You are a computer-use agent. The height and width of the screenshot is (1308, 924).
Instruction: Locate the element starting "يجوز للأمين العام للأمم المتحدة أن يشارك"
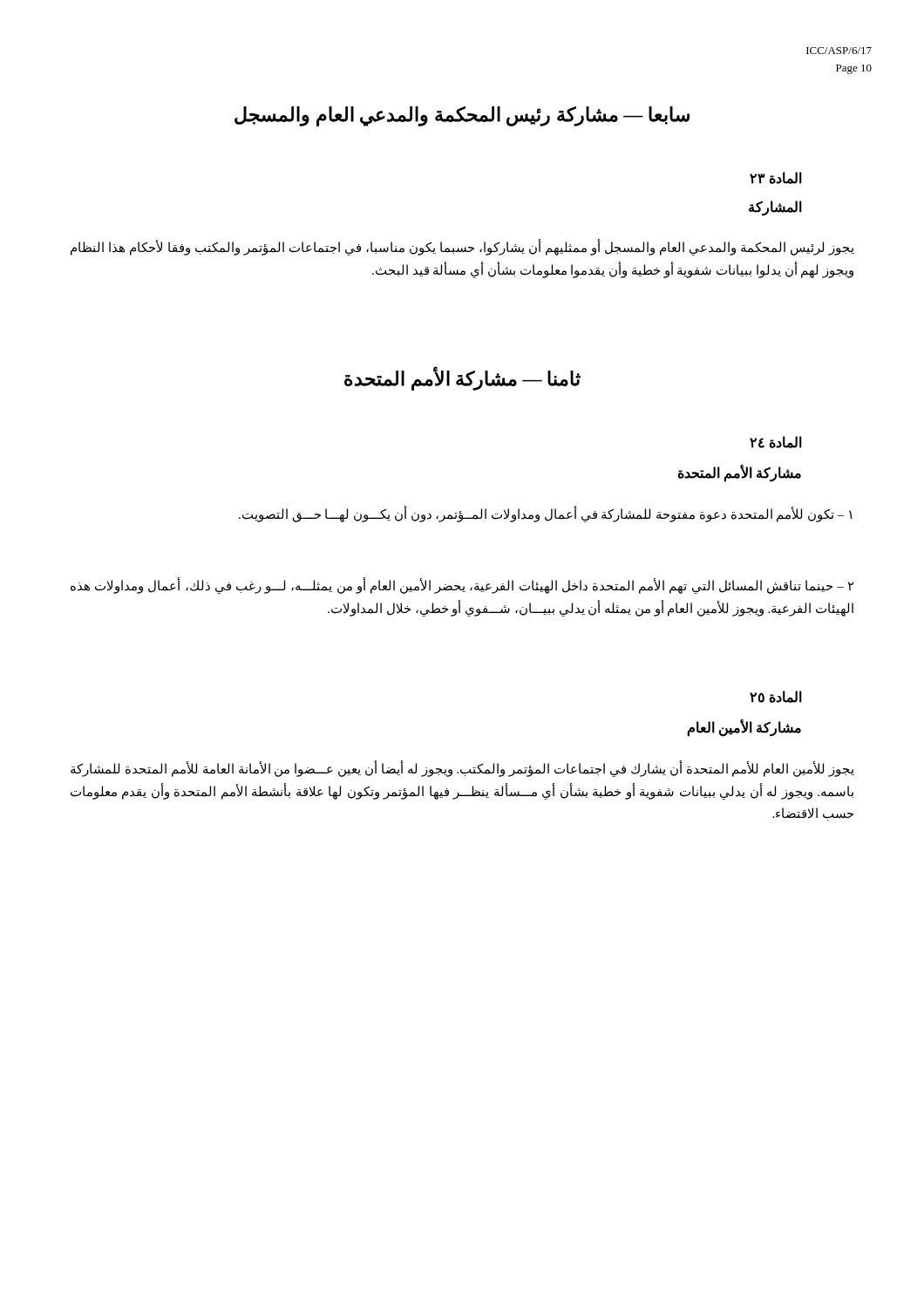point(462,791)
